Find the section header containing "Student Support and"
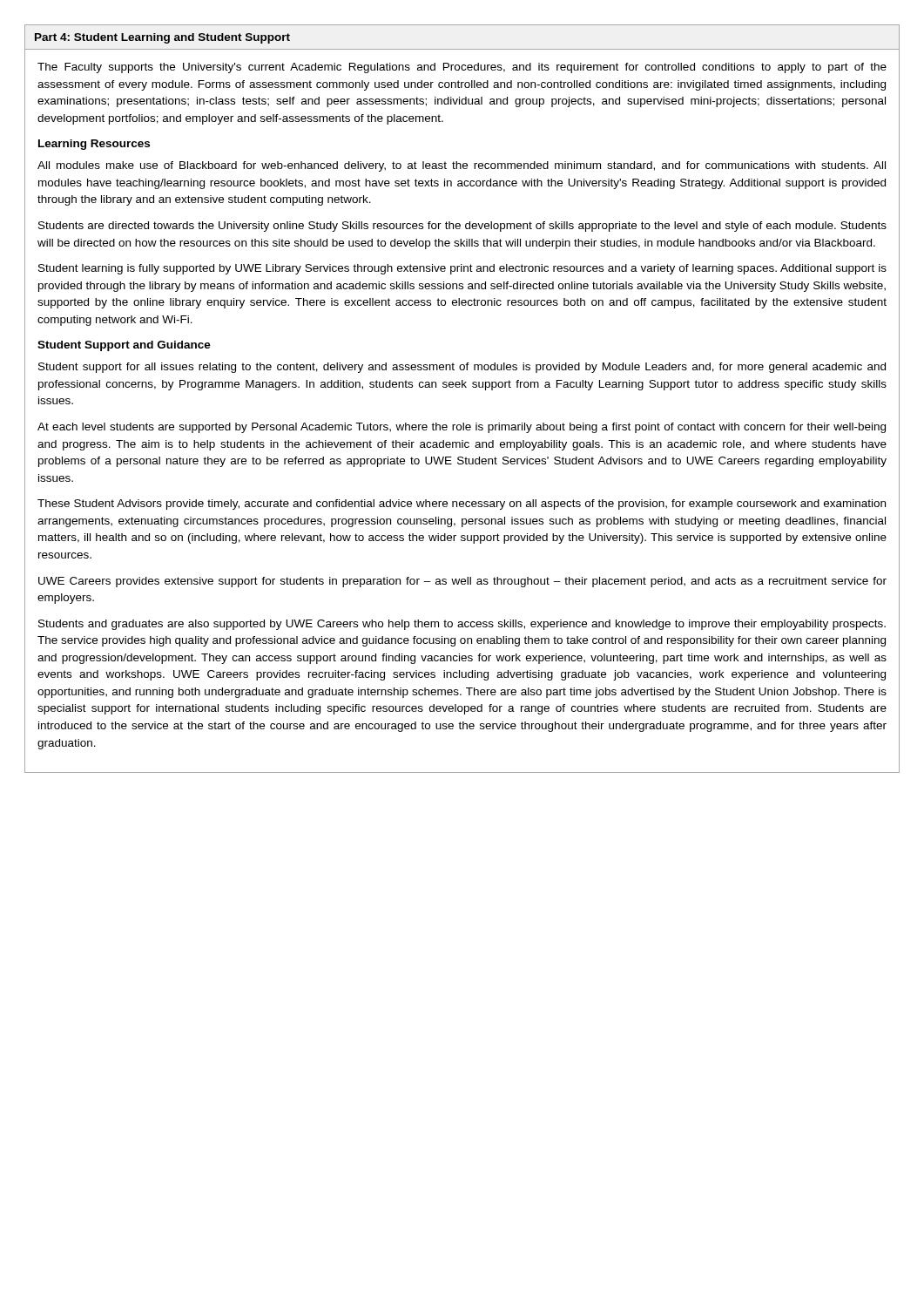924x1307 pixels. (x=124, y=345)
